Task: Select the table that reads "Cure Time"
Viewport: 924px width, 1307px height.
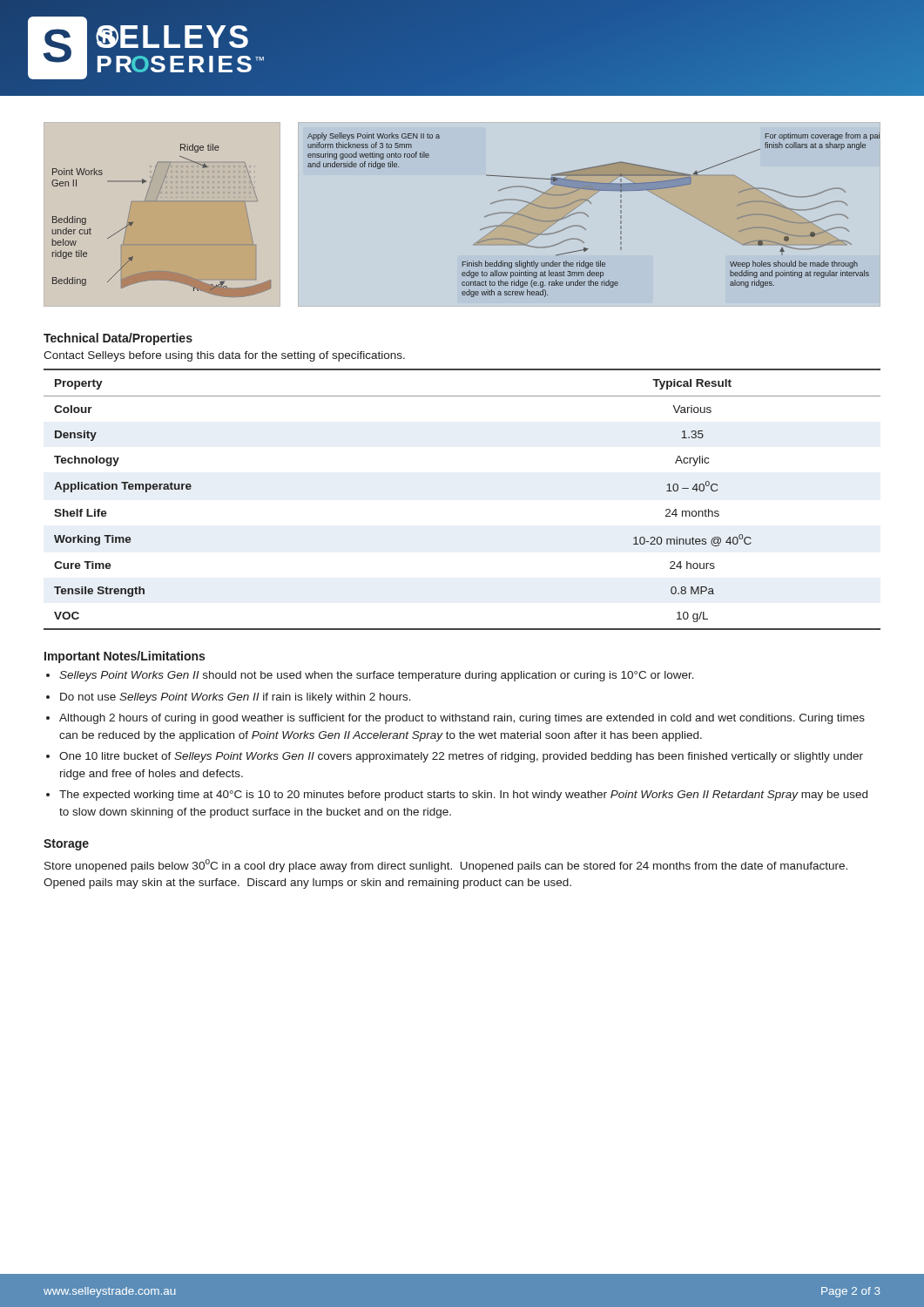Action: tap(462, 499)
